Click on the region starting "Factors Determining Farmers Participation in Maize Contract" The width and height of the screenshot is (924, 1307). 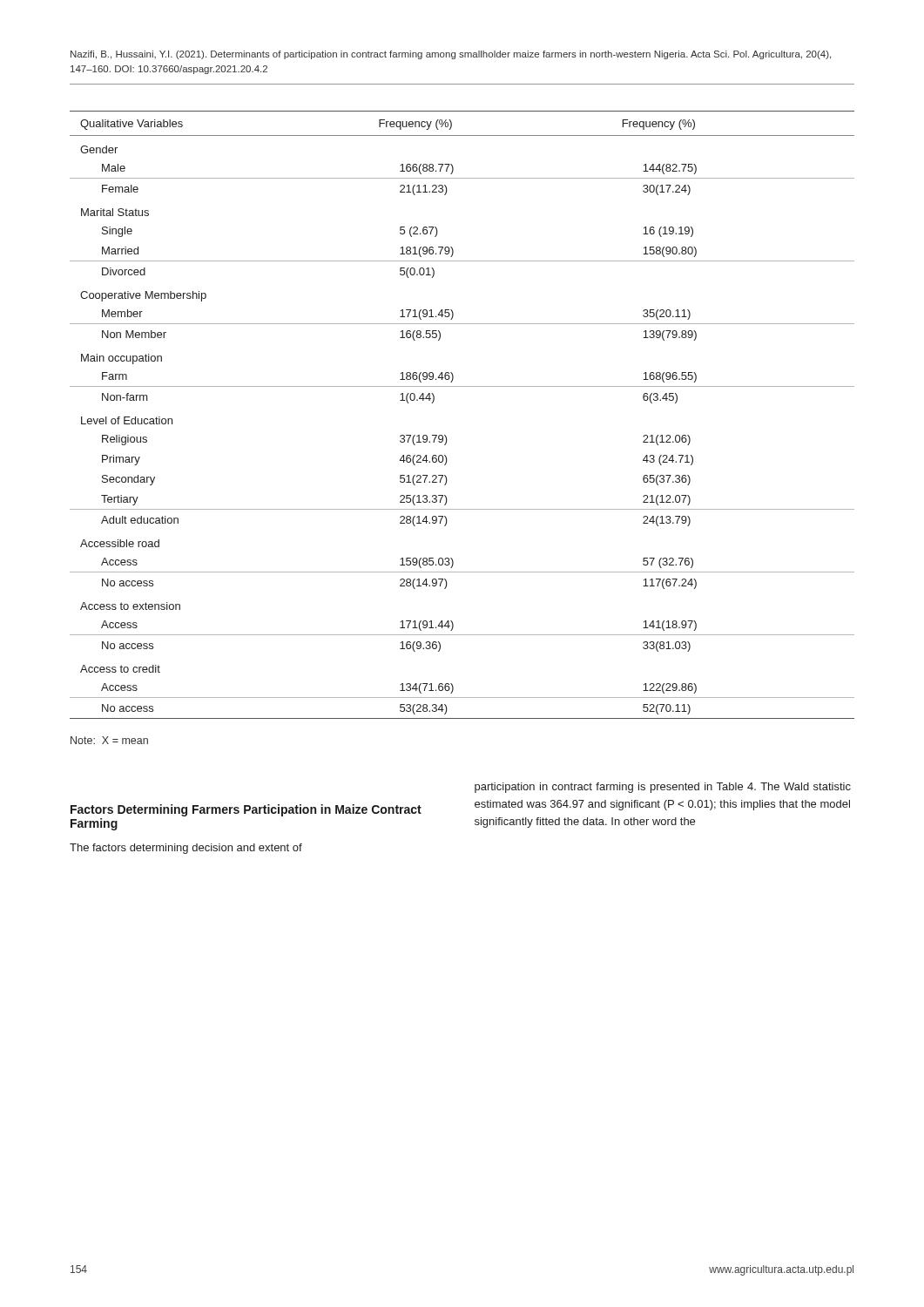pyautogui.click(x=246, y=816)
